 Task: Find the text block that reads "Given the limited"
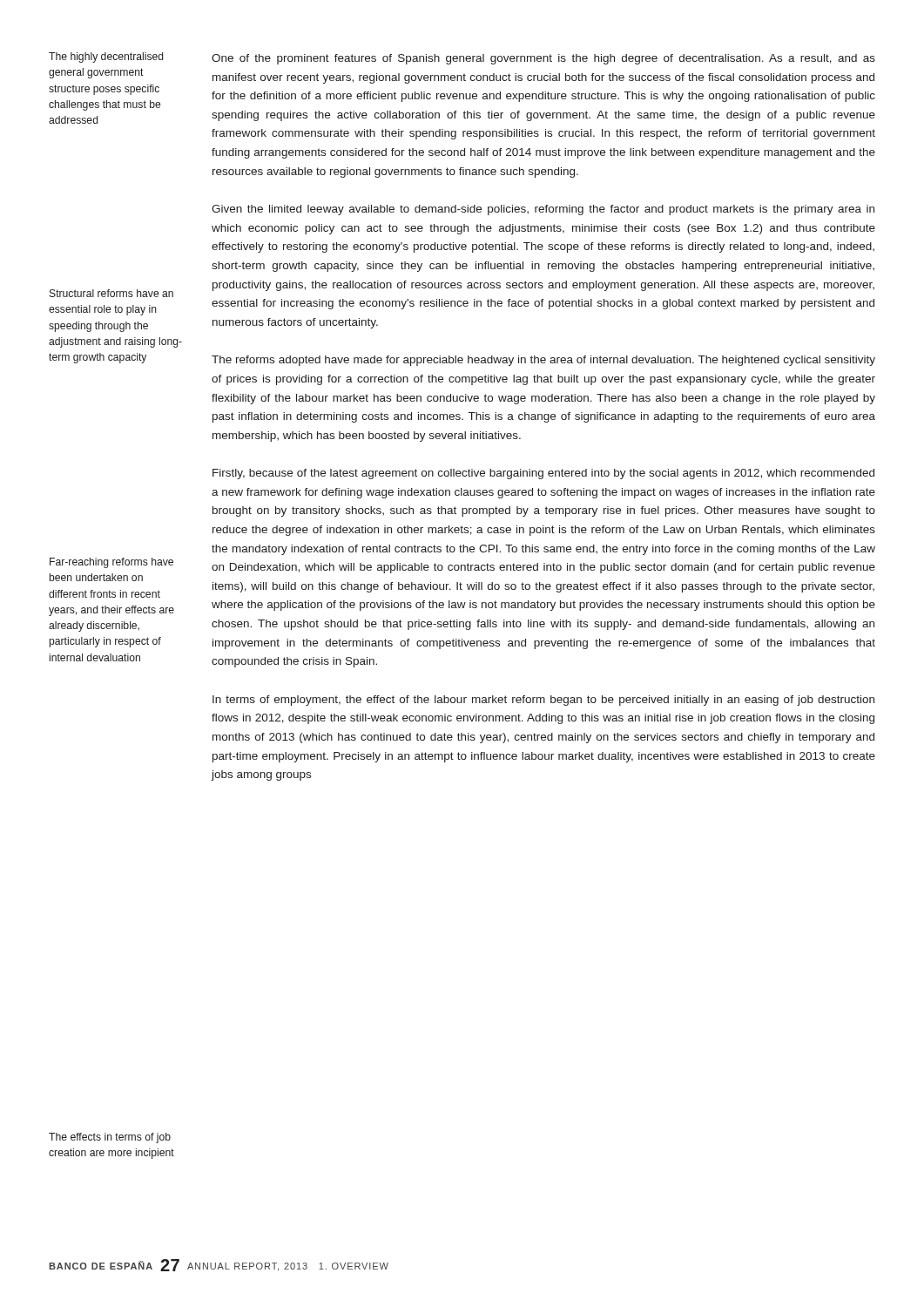pos(543,265)
